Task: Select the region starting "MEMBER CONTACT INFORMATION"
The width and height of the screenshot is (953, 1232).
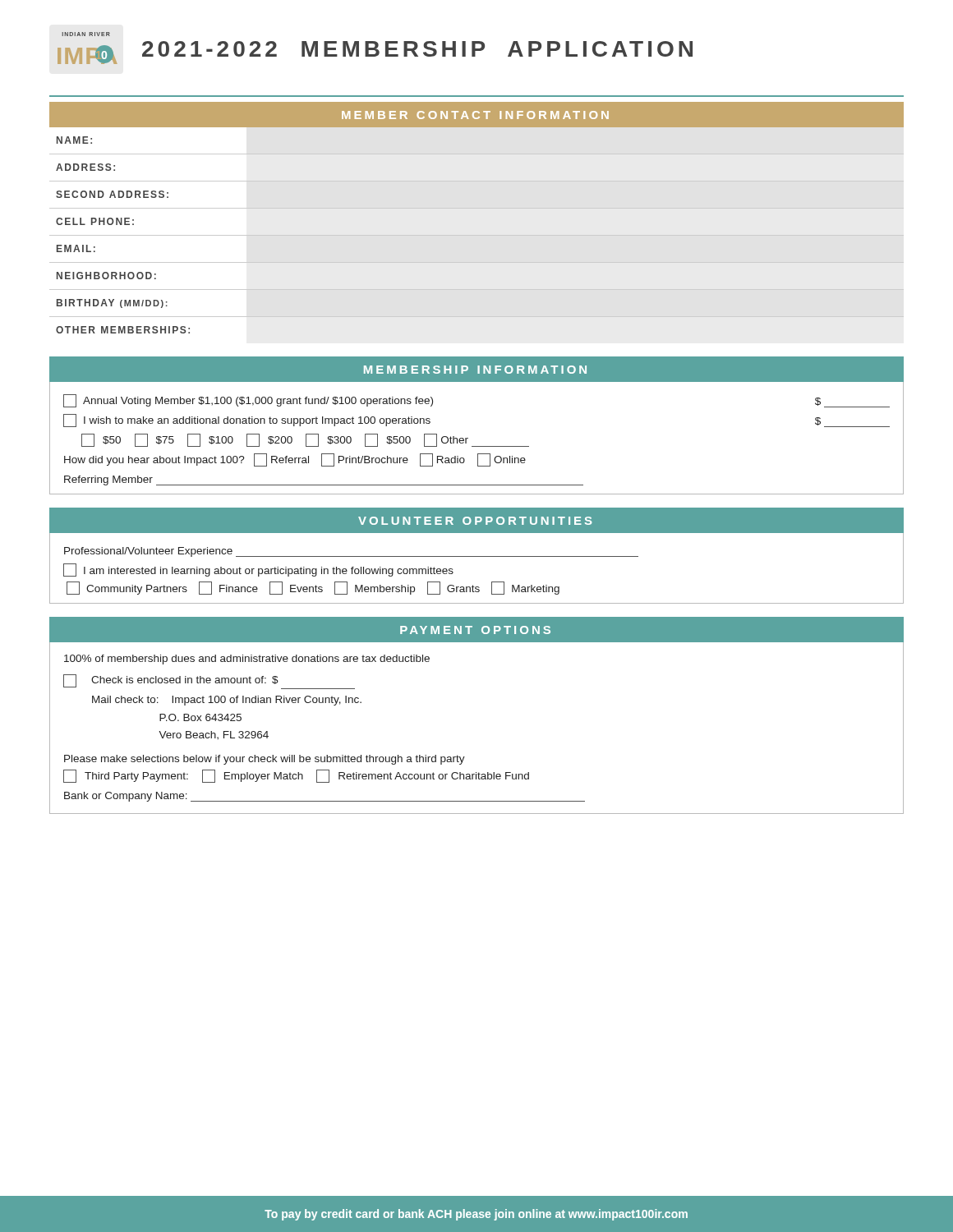Action: tap(476, 115)
